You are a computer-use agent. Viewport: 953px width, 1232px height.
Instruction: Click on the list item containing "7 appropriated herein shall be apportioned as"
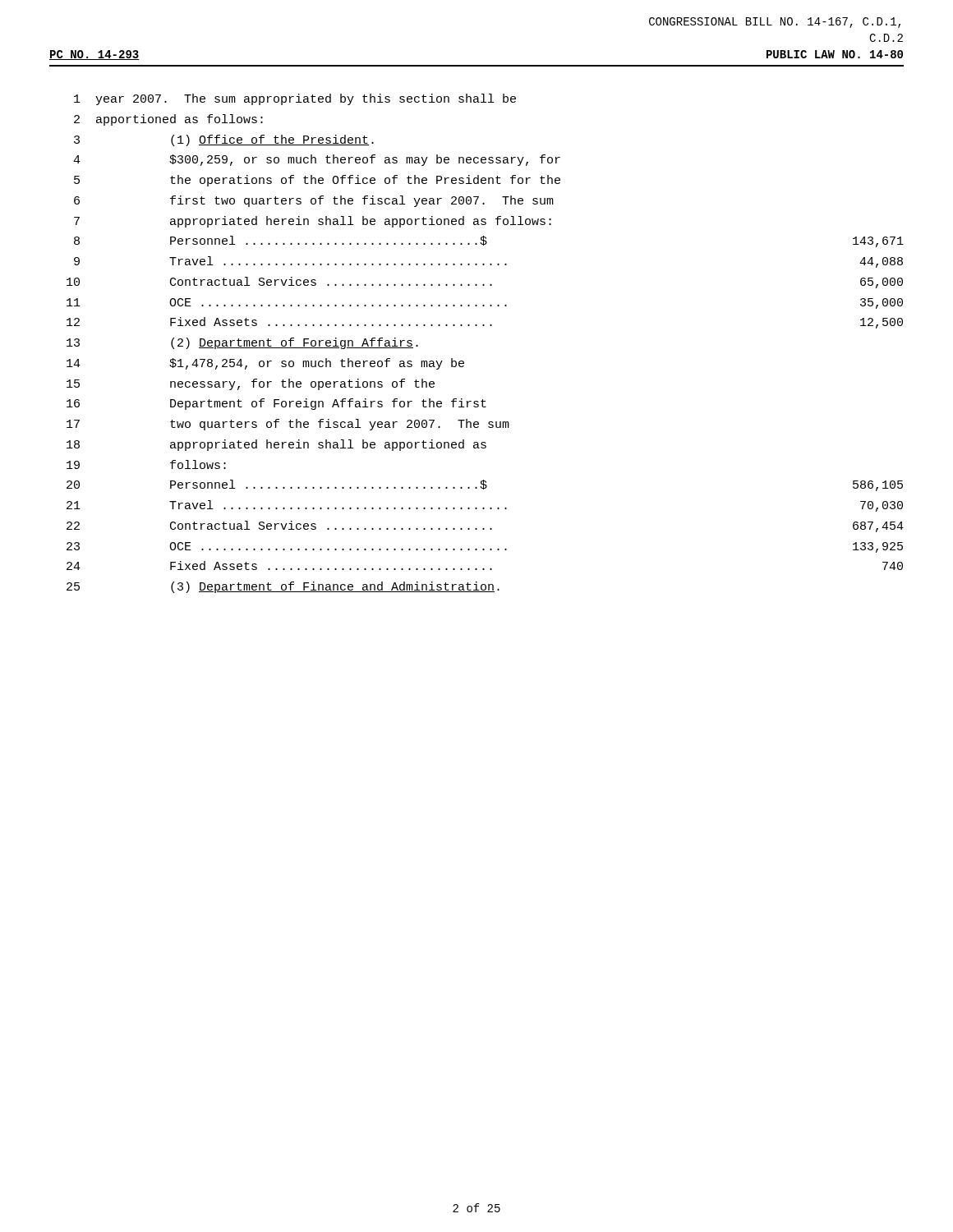coord(476,222)
